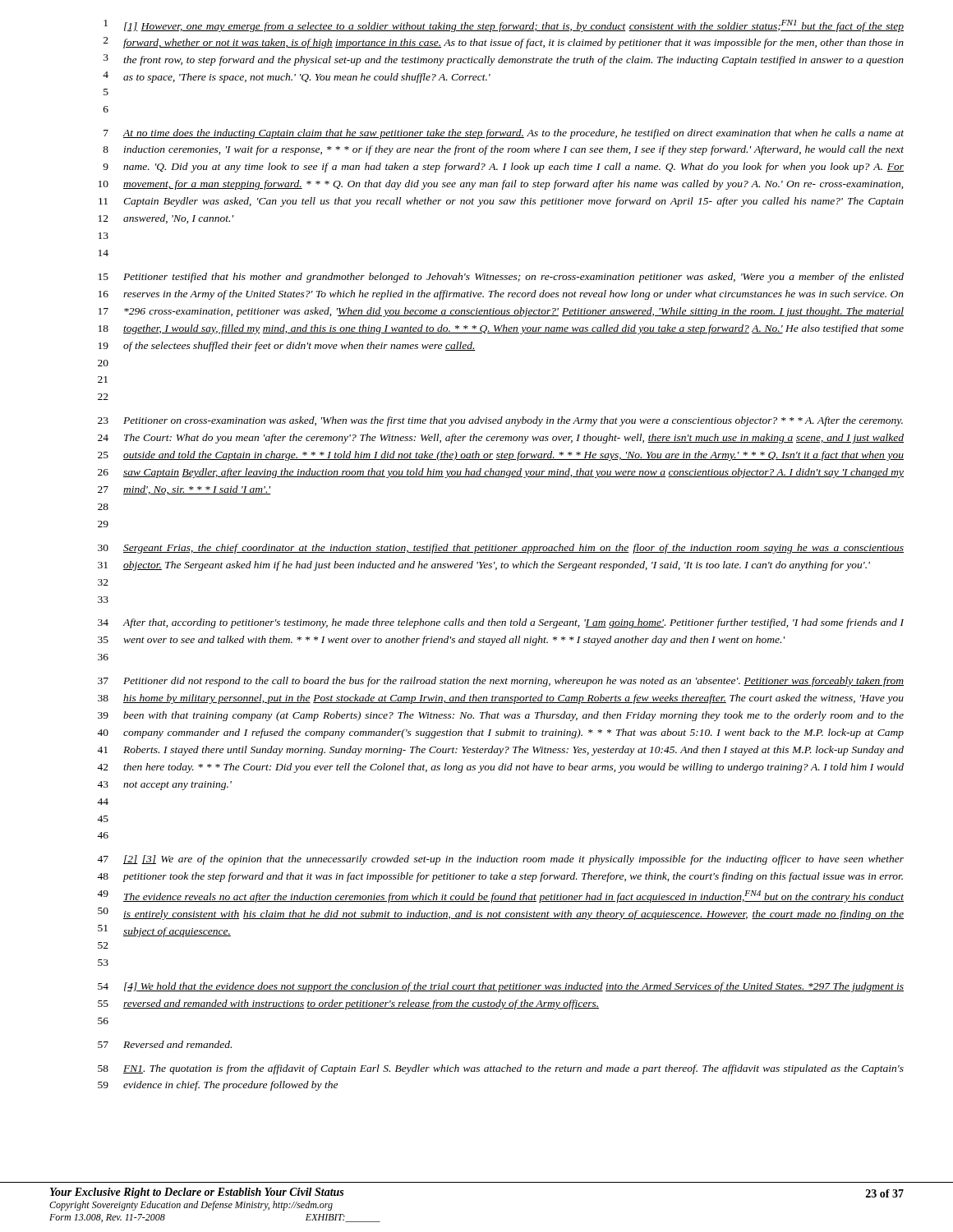The width and height of the screenshot is (953, 1232).
Task: Find the text block with the text "545556 [4] We"
Action: (x=493, y=1004)
